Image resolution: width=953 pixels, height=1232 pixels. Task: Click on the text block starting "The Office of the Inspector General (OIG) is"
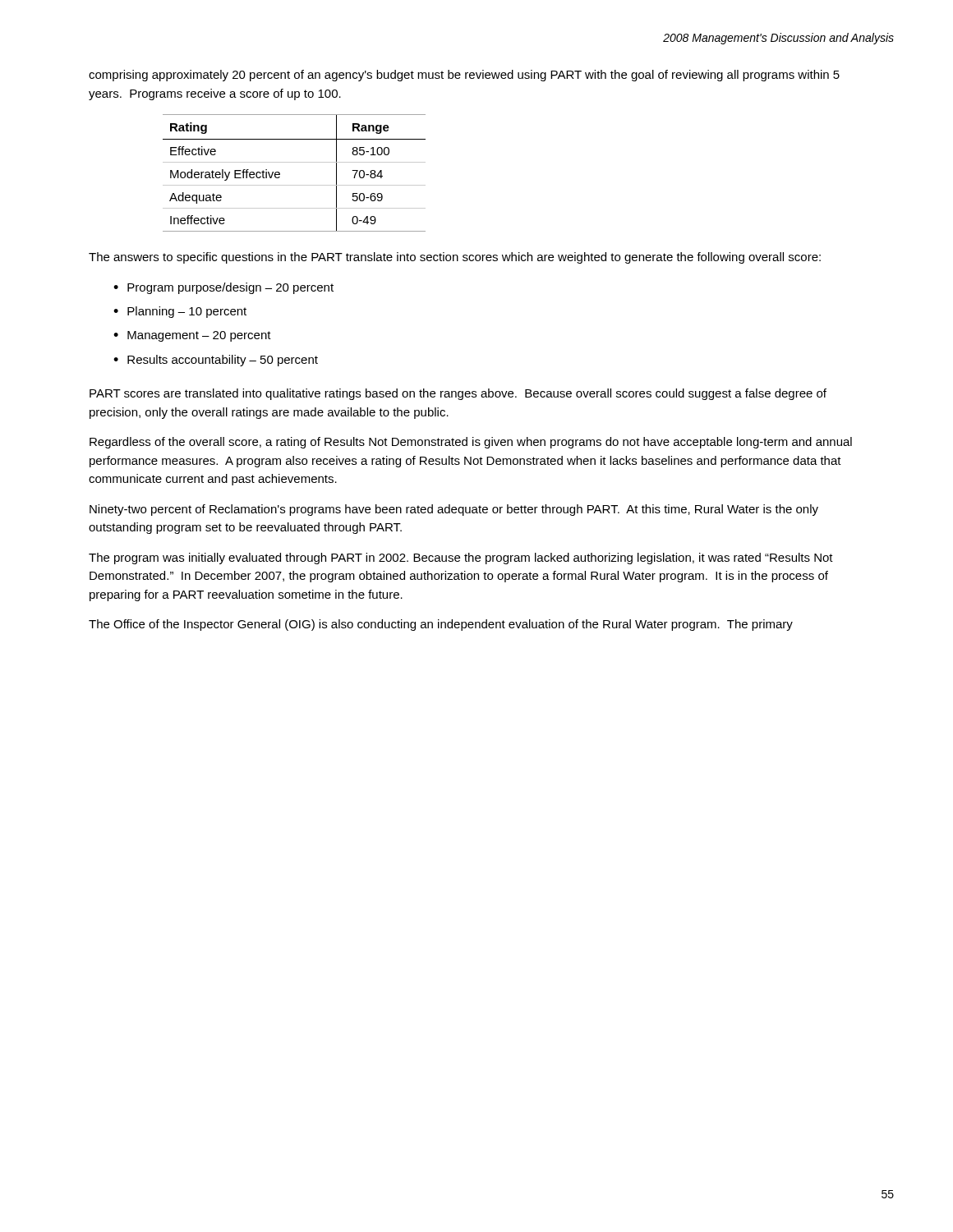[441, 624]
